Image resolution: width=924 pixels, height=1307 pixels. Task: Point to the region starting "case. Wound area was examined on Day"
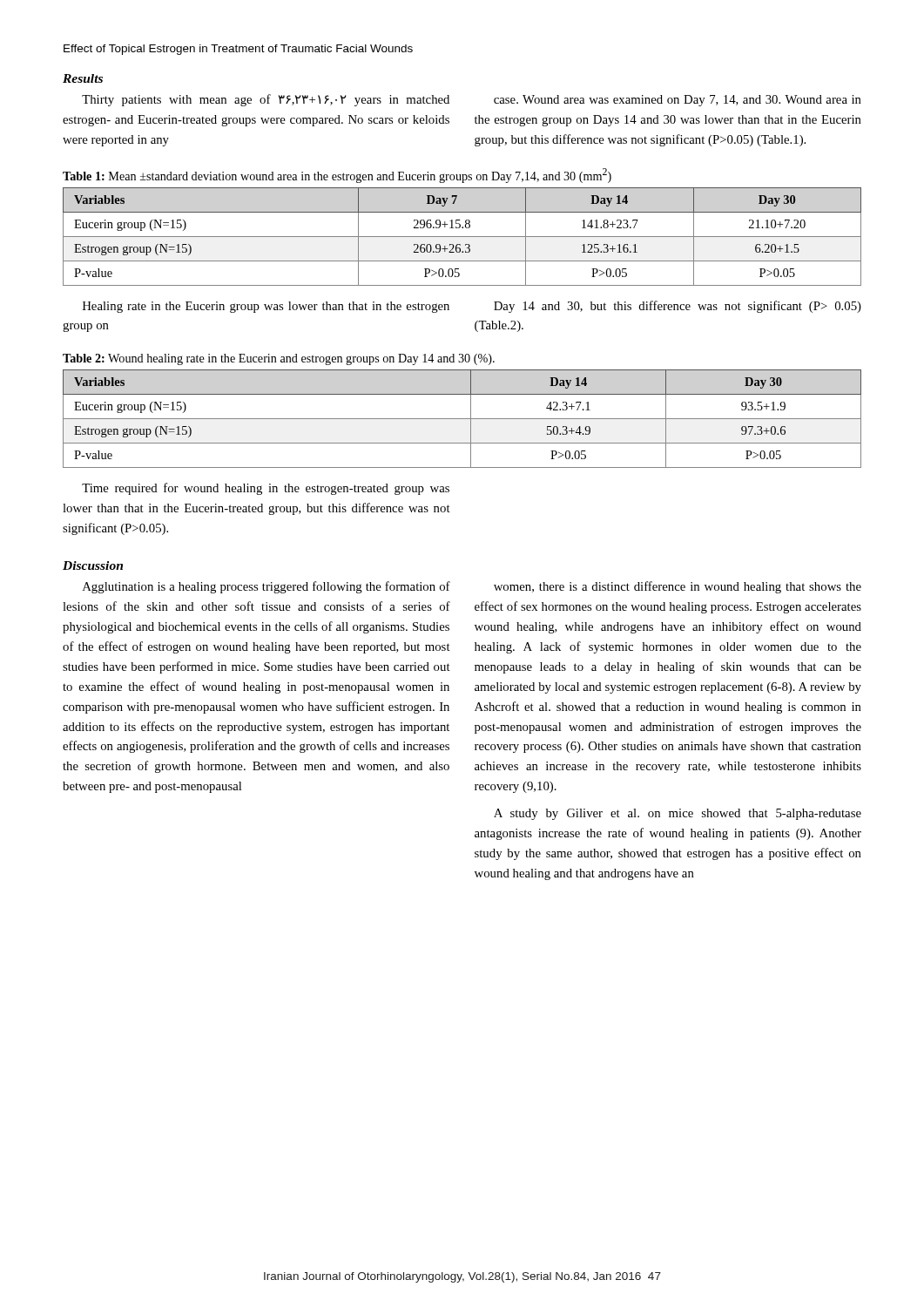coord(668,120)
